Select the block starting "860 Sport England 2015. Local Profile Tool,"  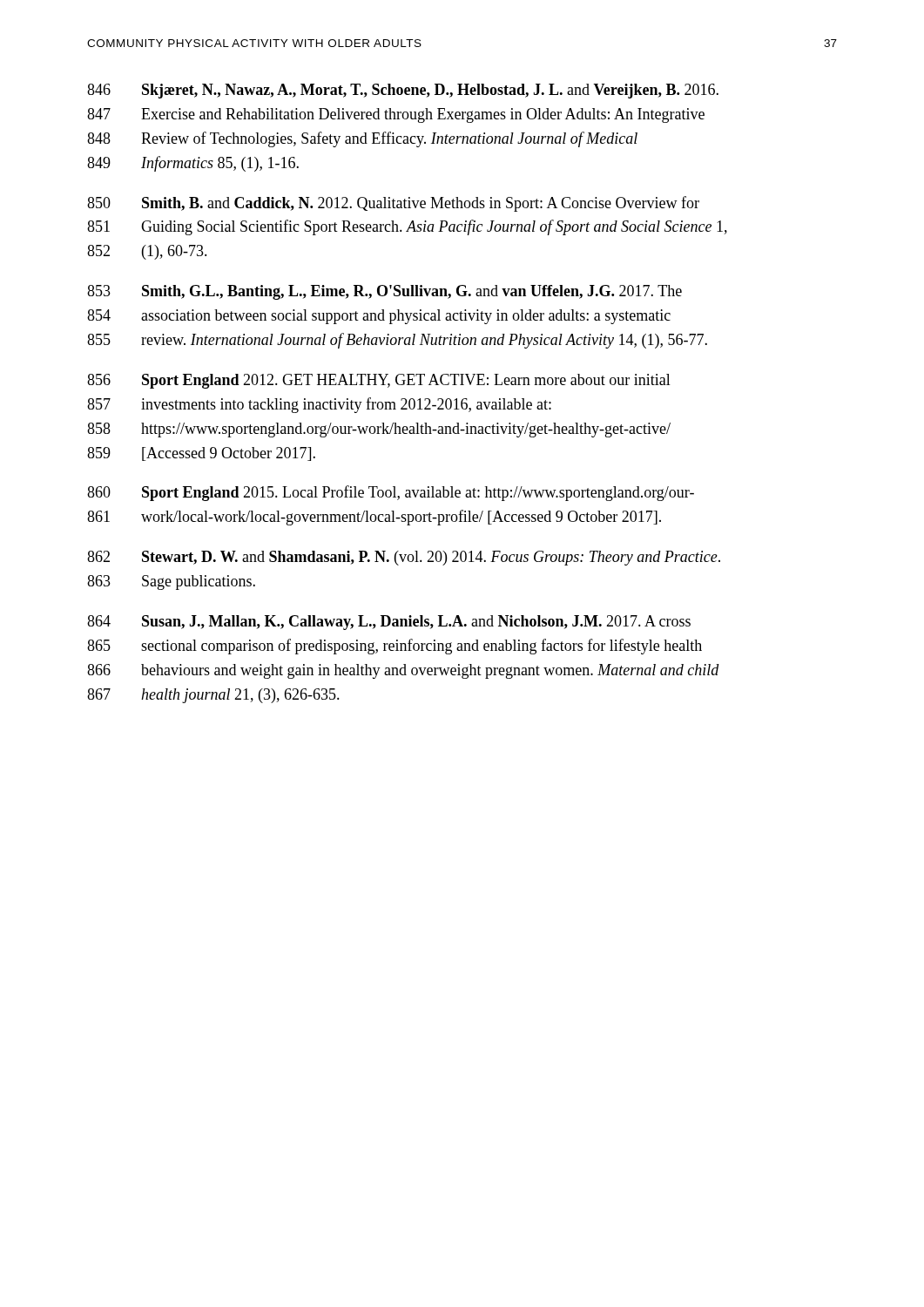[462, 506]
